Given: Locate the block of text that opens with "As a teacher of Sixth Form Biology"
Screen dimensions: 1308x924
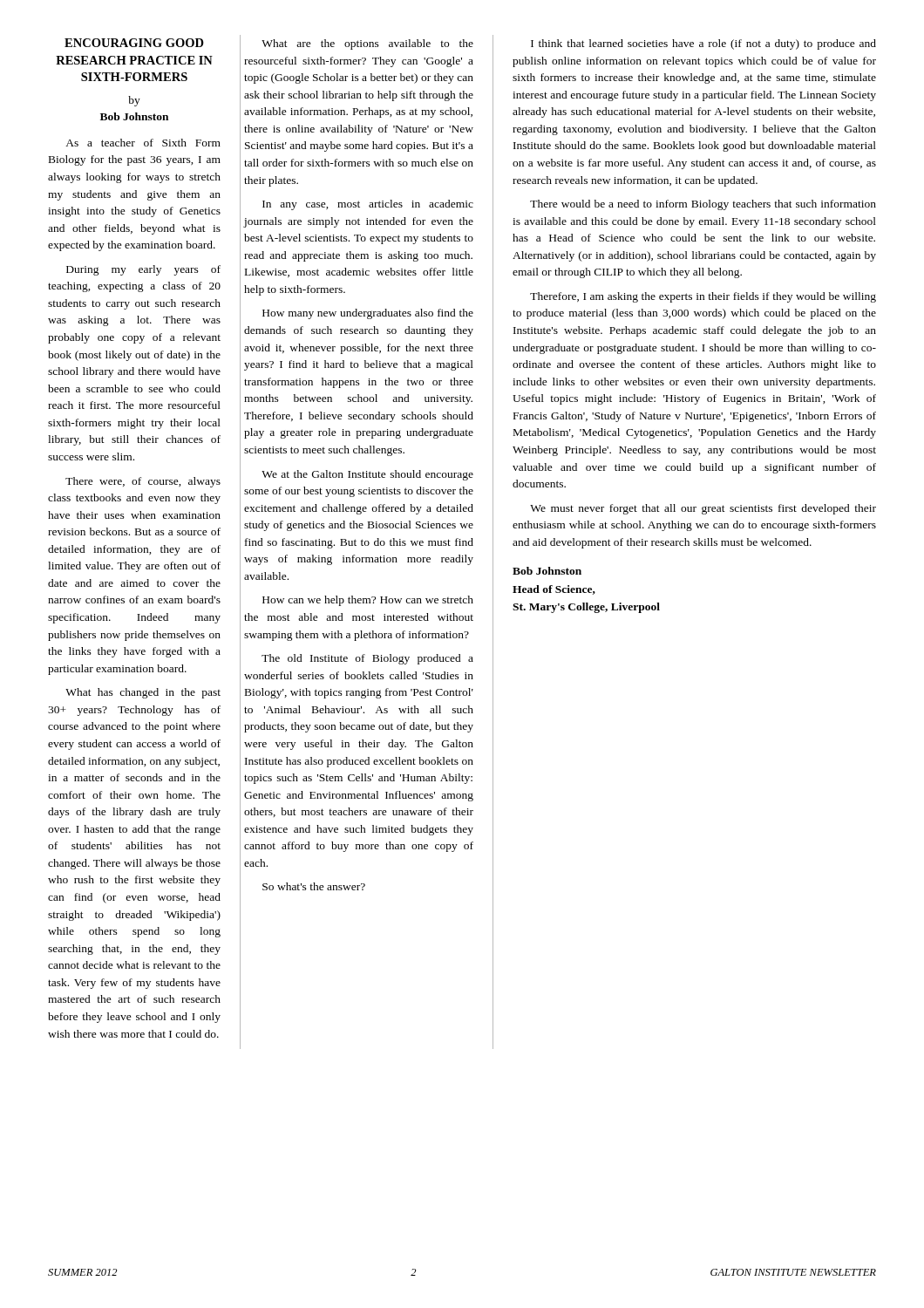Looking at the screenshot, I should click(134, 194).
